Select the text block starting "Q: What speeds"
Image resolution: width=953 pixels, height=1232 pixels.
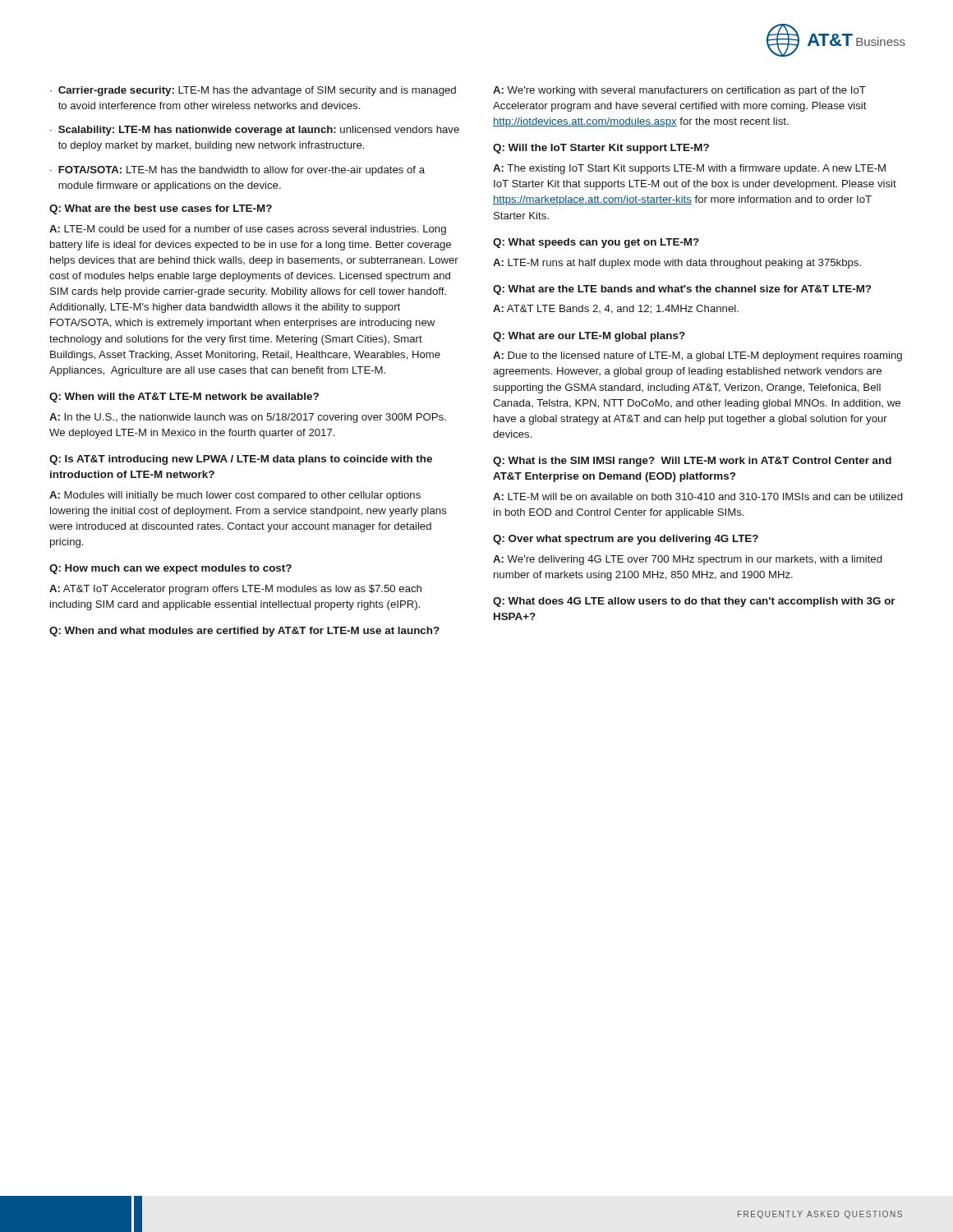point(596,242)
